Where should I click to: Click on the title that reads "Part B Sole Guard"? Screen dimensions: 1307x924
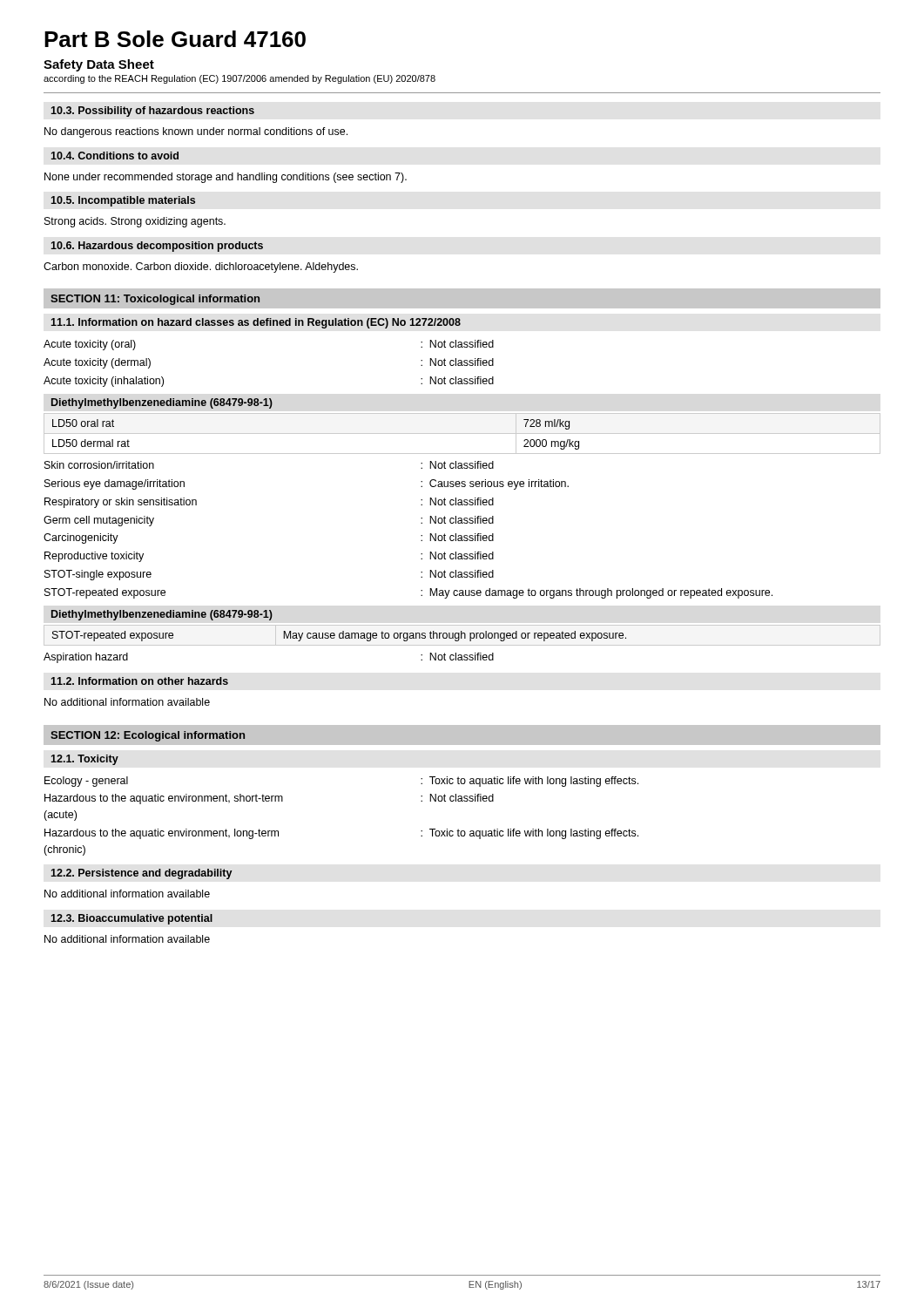click(x=175, y=39)
